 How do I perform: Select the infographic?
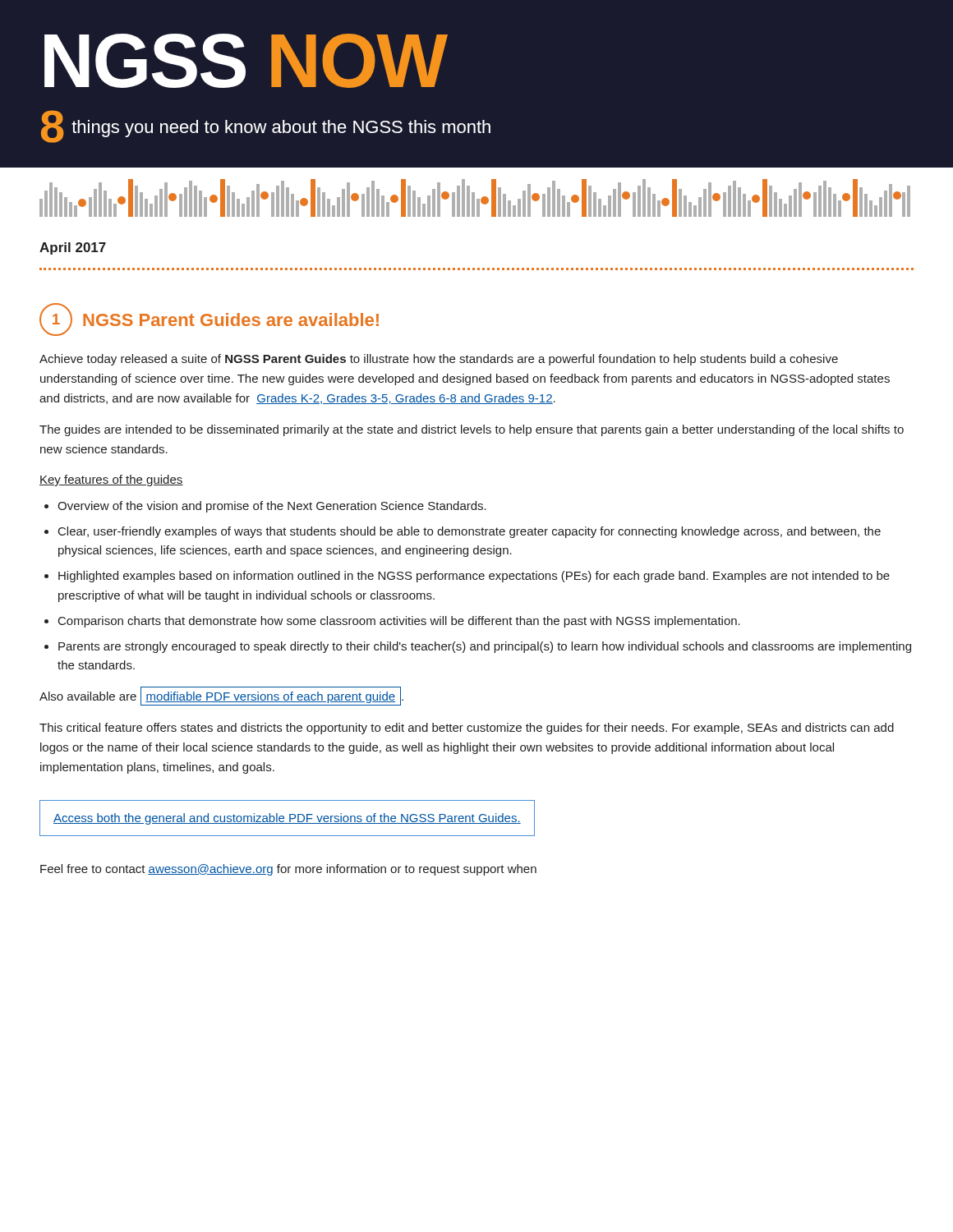point(476,198)
